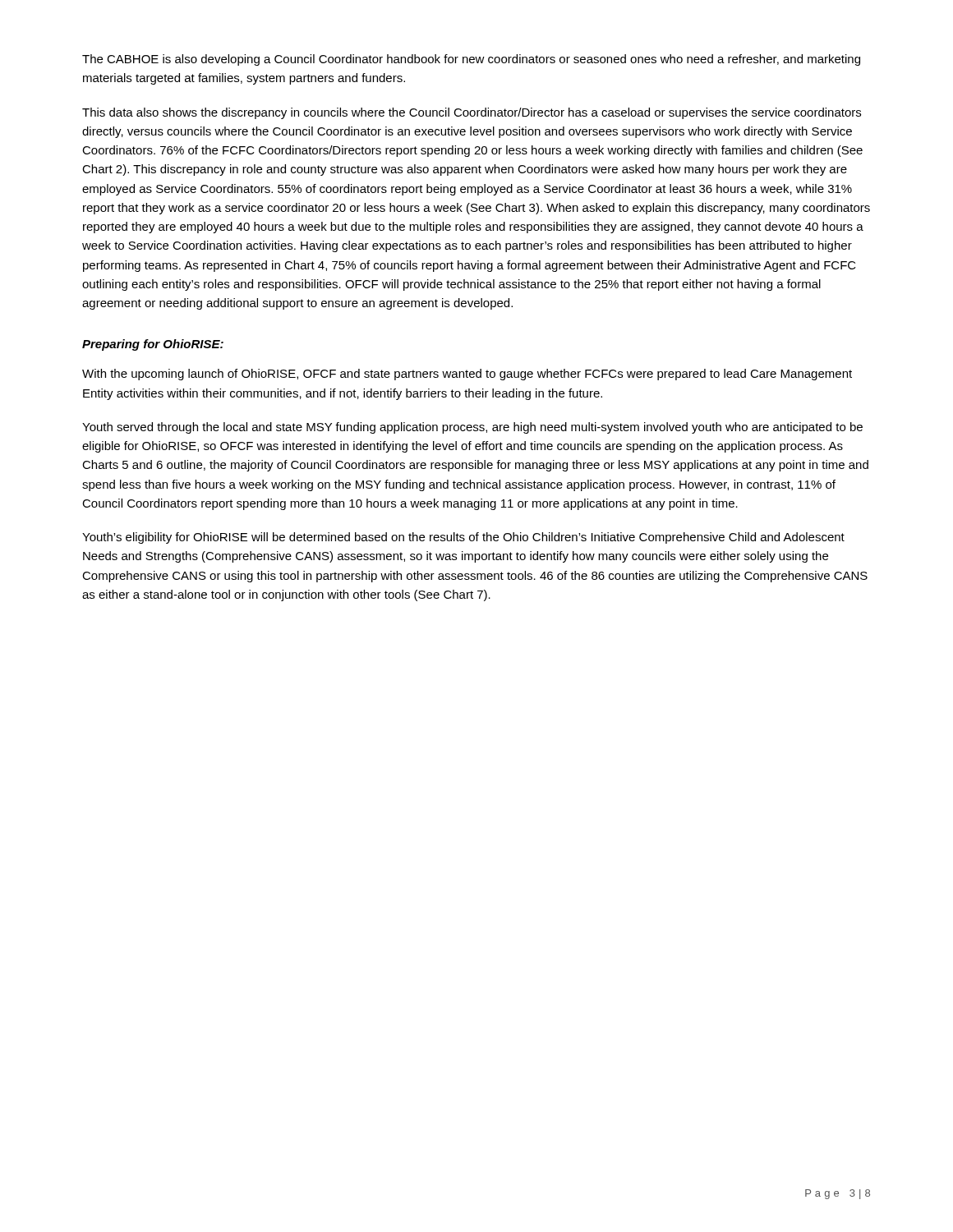This screenshot has height=1232, width=953.
Task: Find the block on this page that starts "The CABHOE is also developing a Council"
Action: [472, 68]
